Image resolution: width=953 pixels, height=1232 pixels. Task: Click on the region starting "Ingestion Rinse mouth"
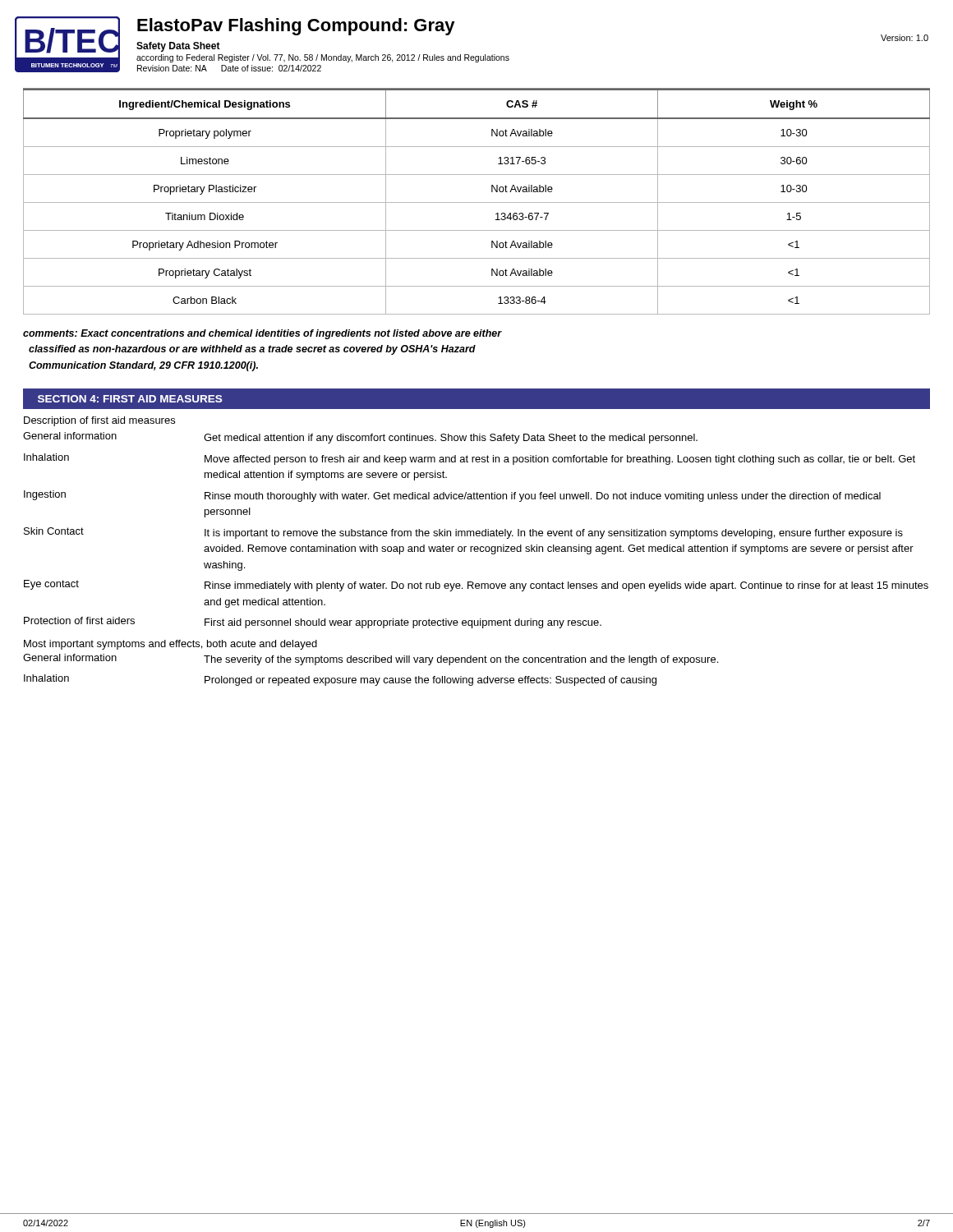coord(476,504)
